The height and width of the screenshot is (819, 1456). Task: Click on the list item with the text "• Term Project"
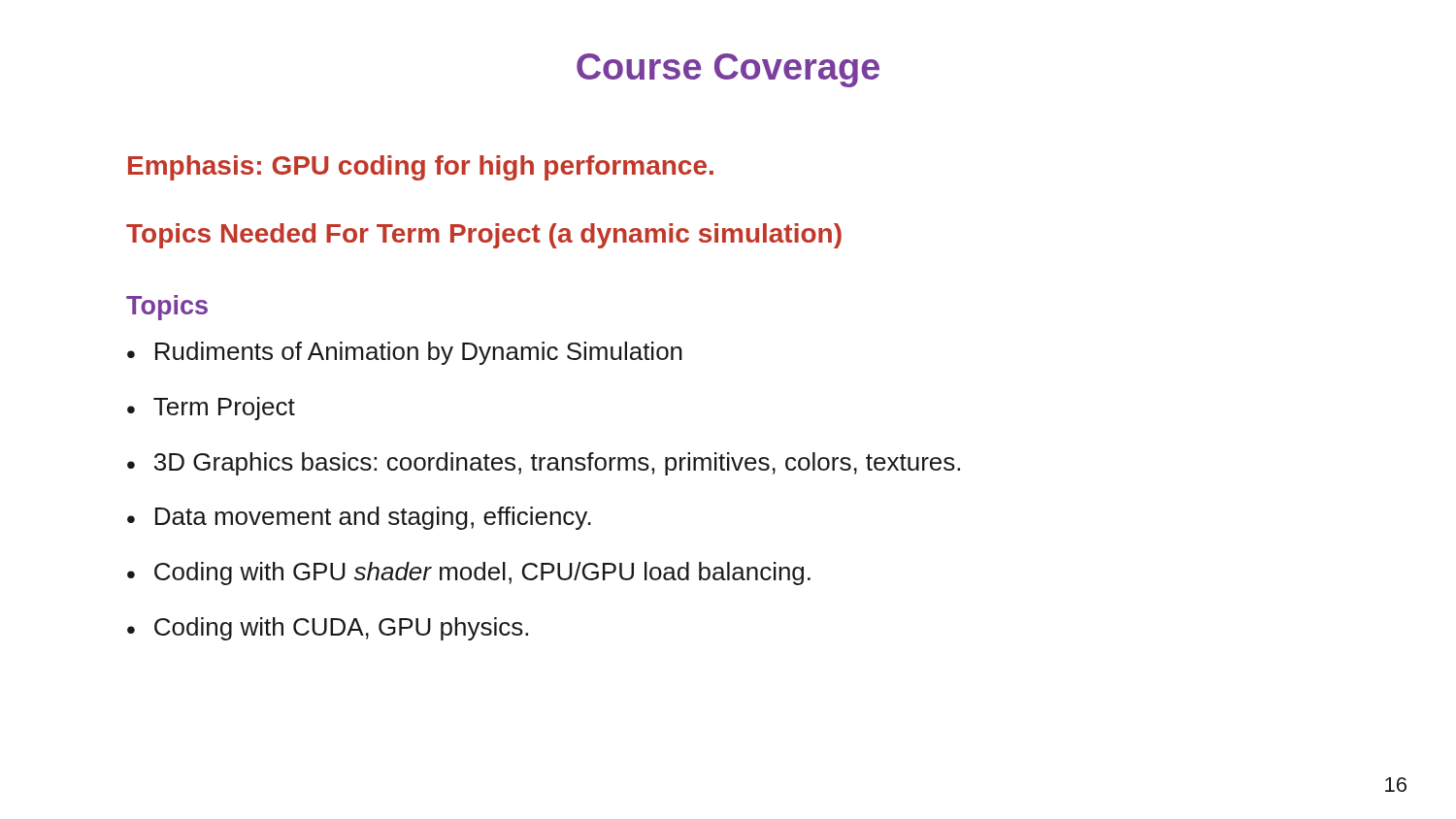coord(211,409)
